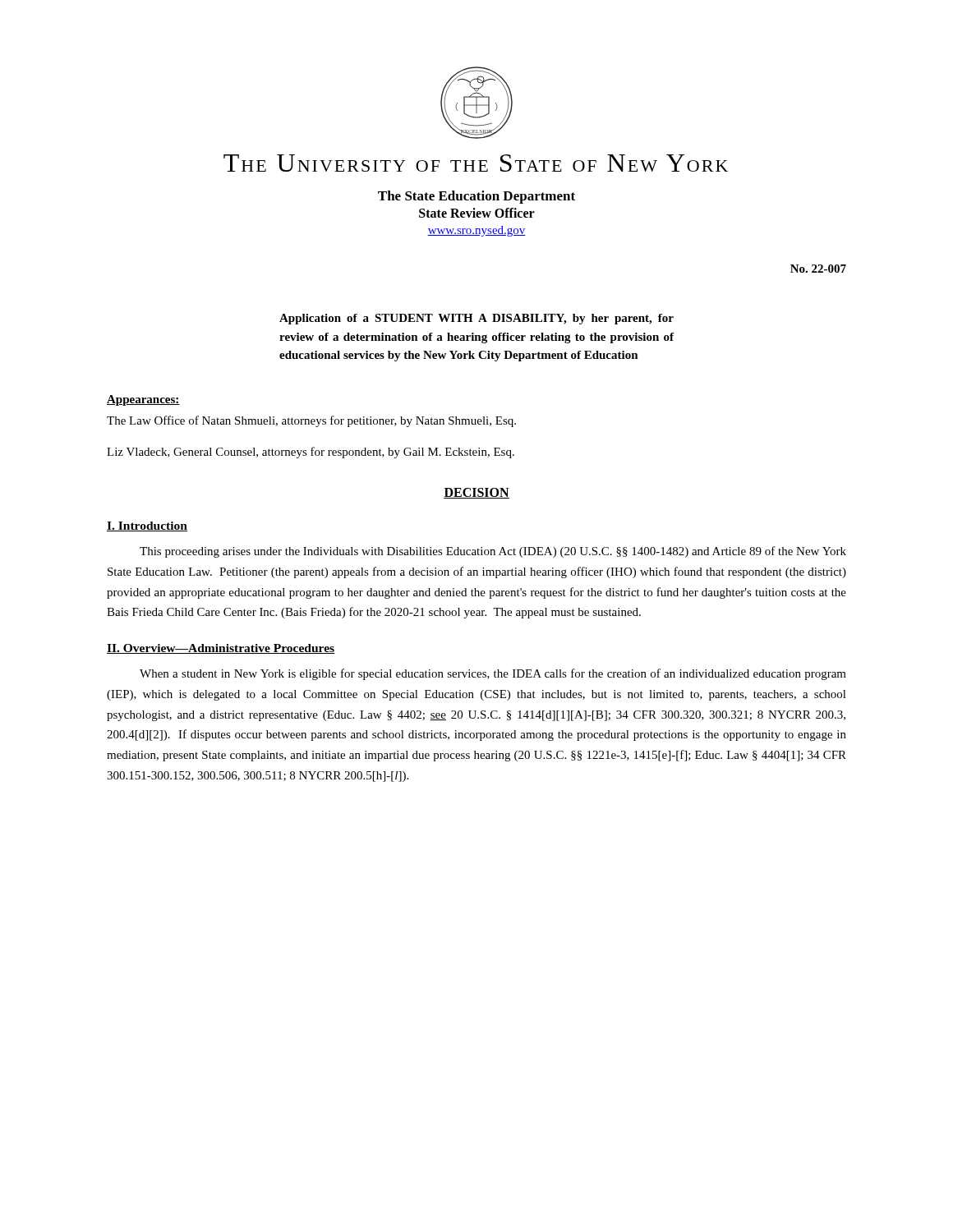Viewport: 953px width, 1232px height.
Task: Locate the text block that reads "Application of a STUDENT"
Action: tap(476, 336)
